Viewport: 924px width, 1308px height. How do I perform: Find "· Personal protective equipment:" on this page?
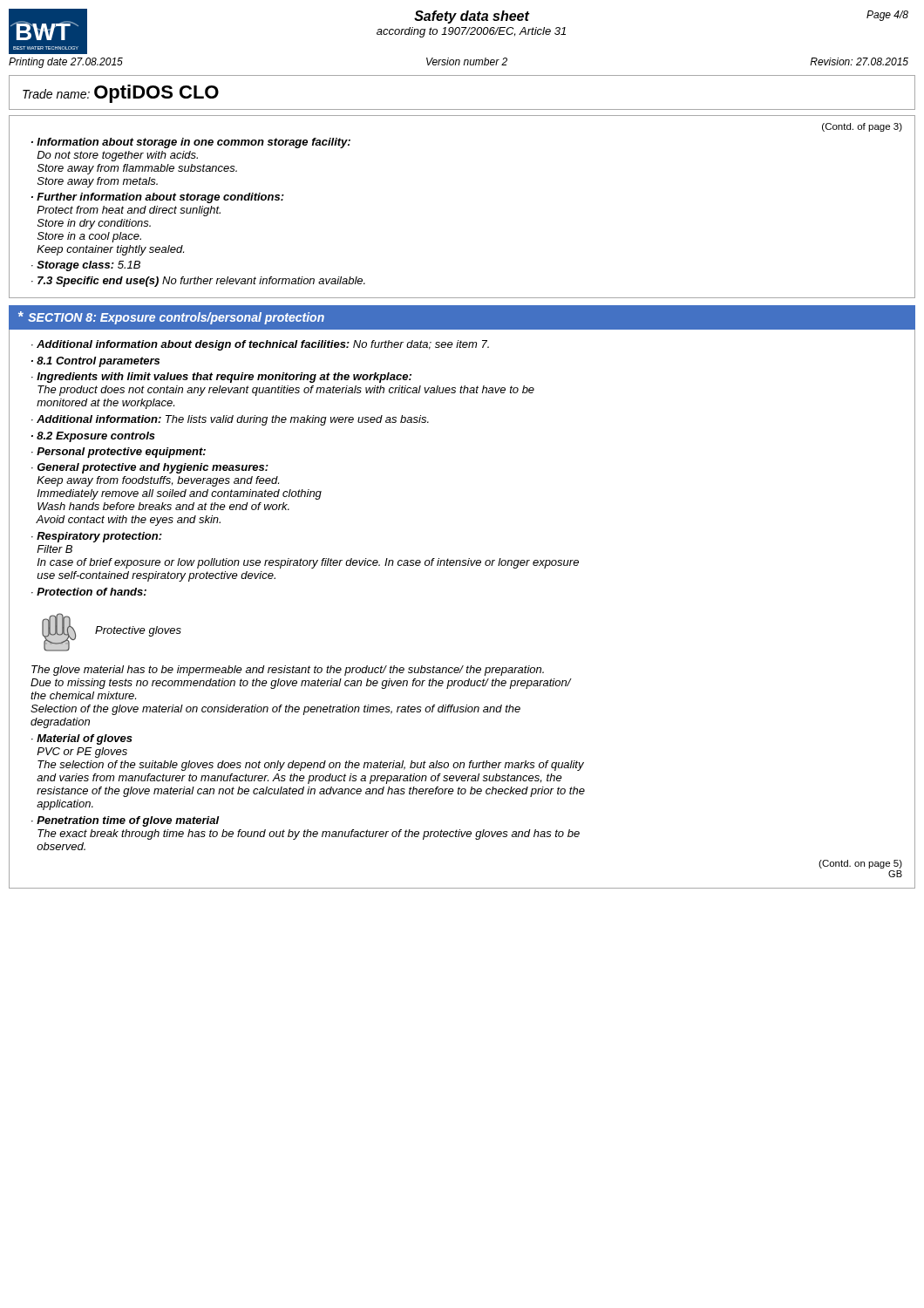(x=118, y=451)
